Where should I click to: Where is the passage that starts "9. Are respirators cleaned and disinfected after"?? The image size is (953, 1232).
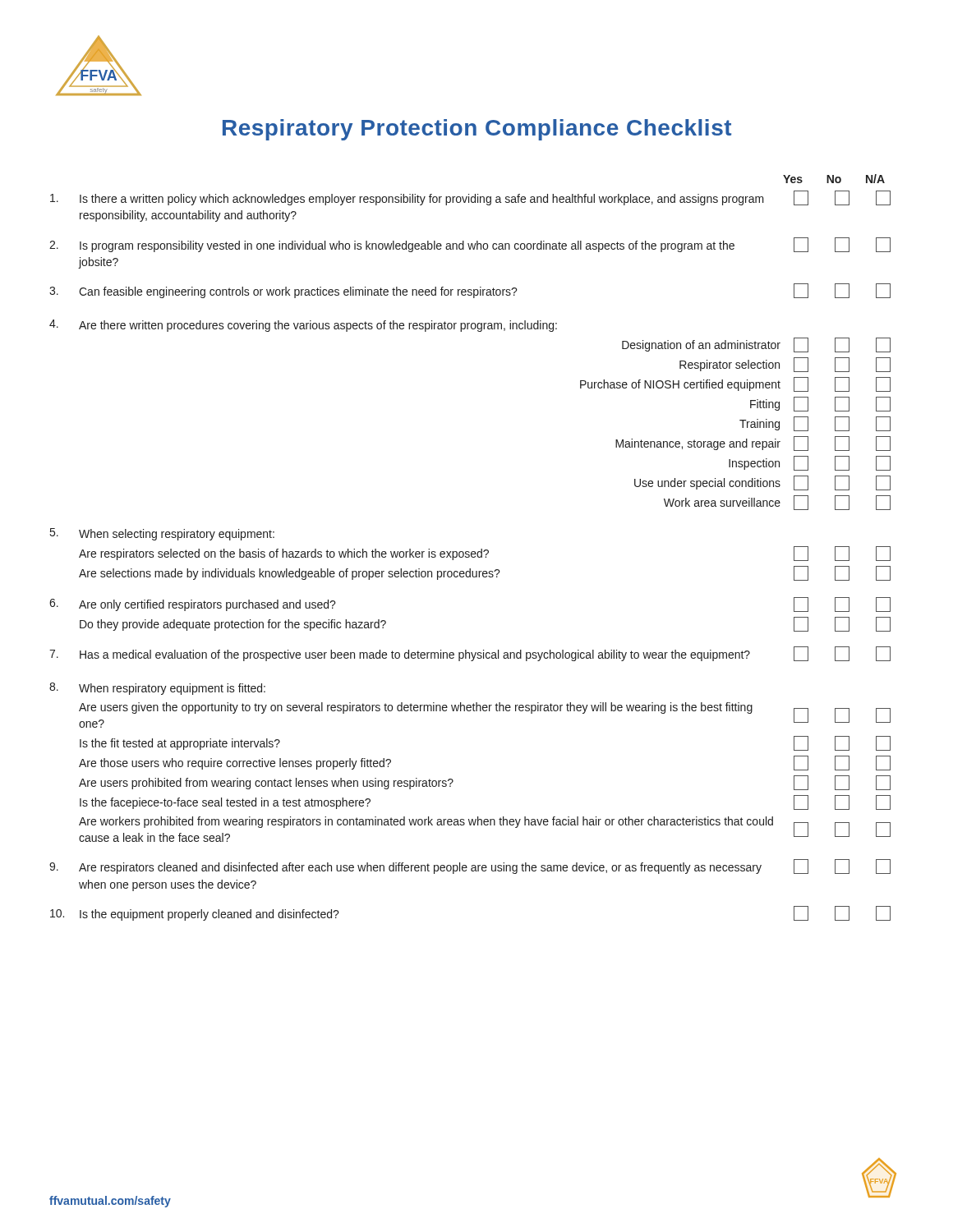click(476, 876)
